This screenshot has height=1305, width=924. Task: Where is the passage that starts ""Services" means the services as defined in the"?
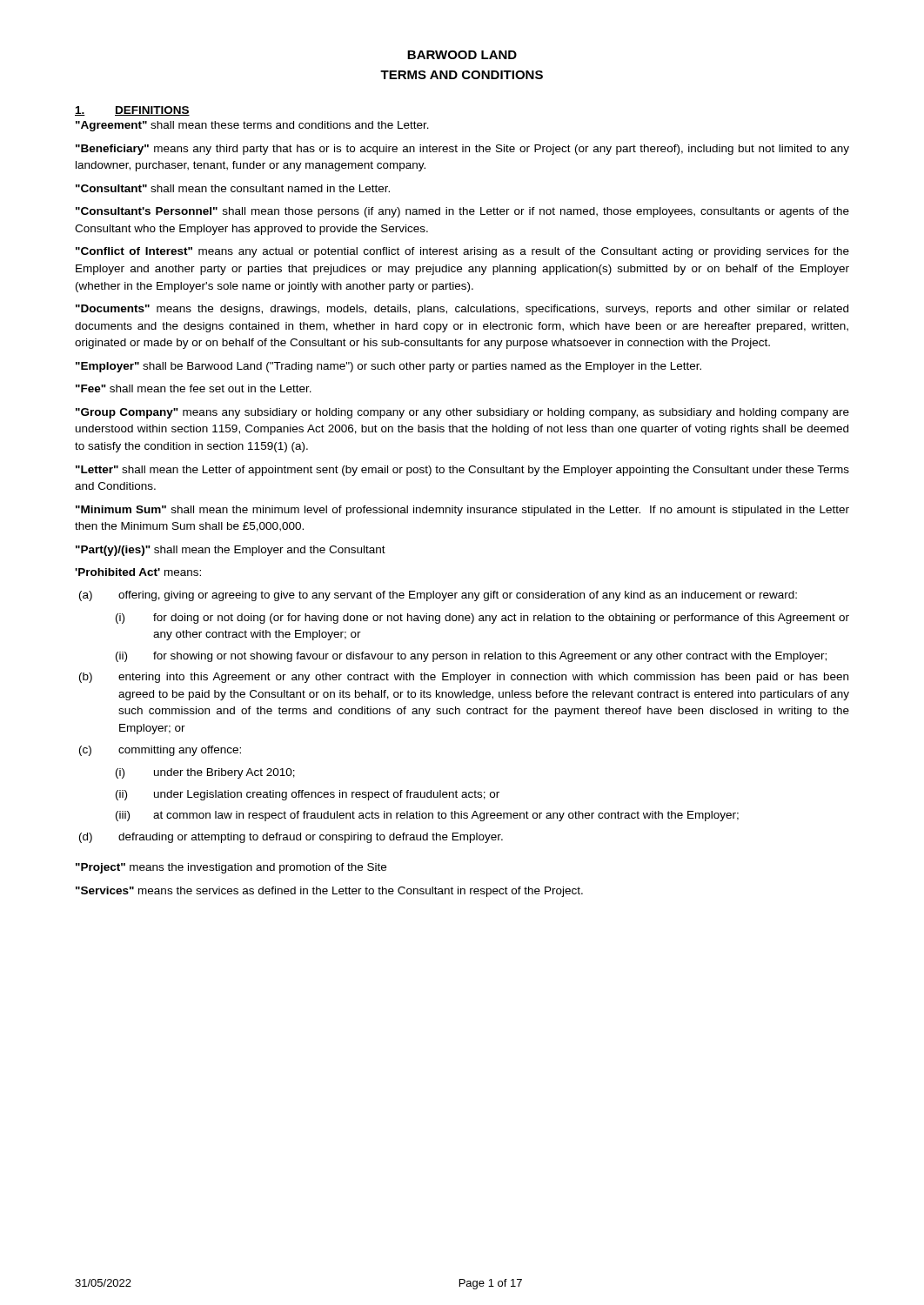tap(329, 890)
